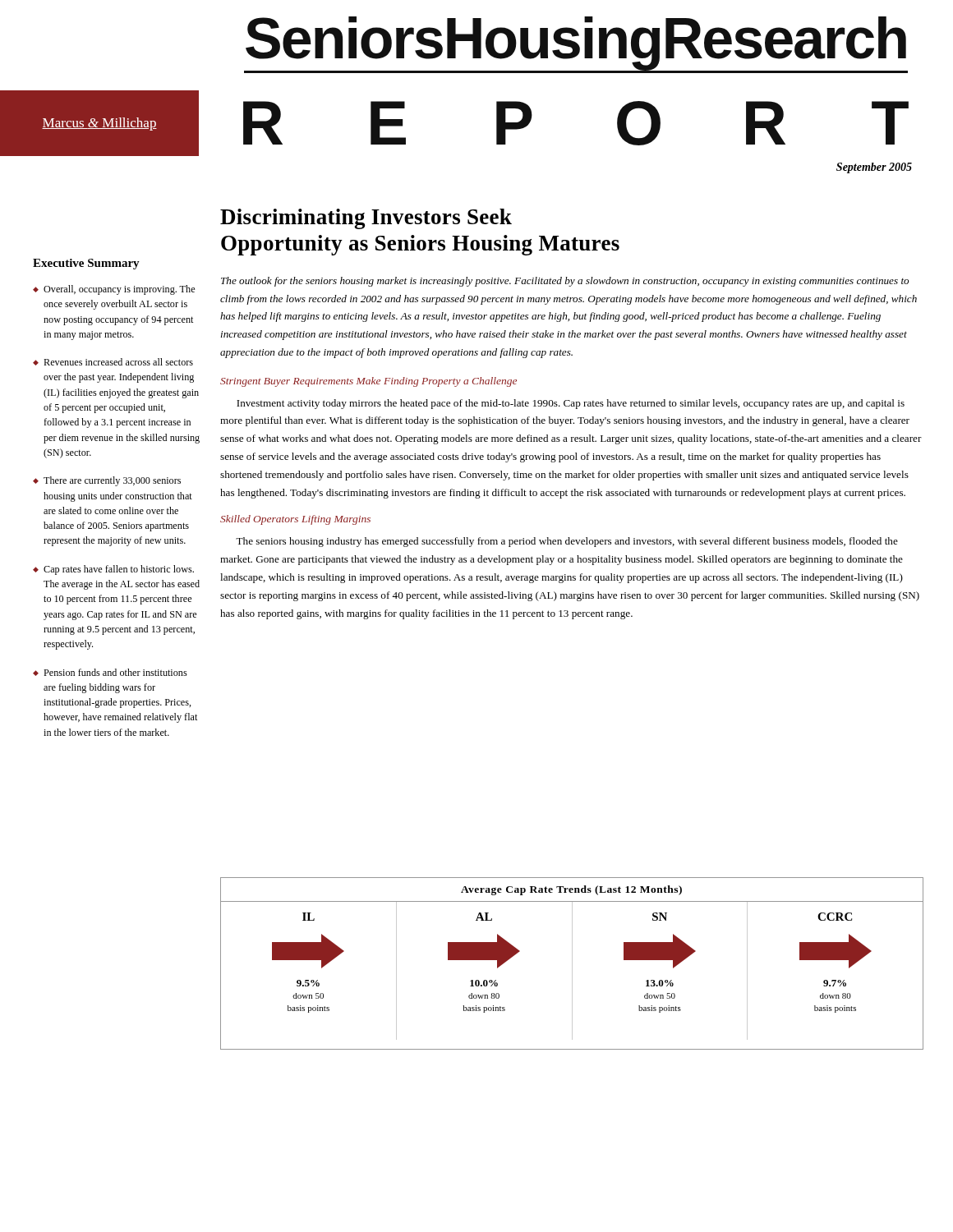Select the text starting "◆ Pension funds"
The image size is (953, 1232).
coord(117,702)
